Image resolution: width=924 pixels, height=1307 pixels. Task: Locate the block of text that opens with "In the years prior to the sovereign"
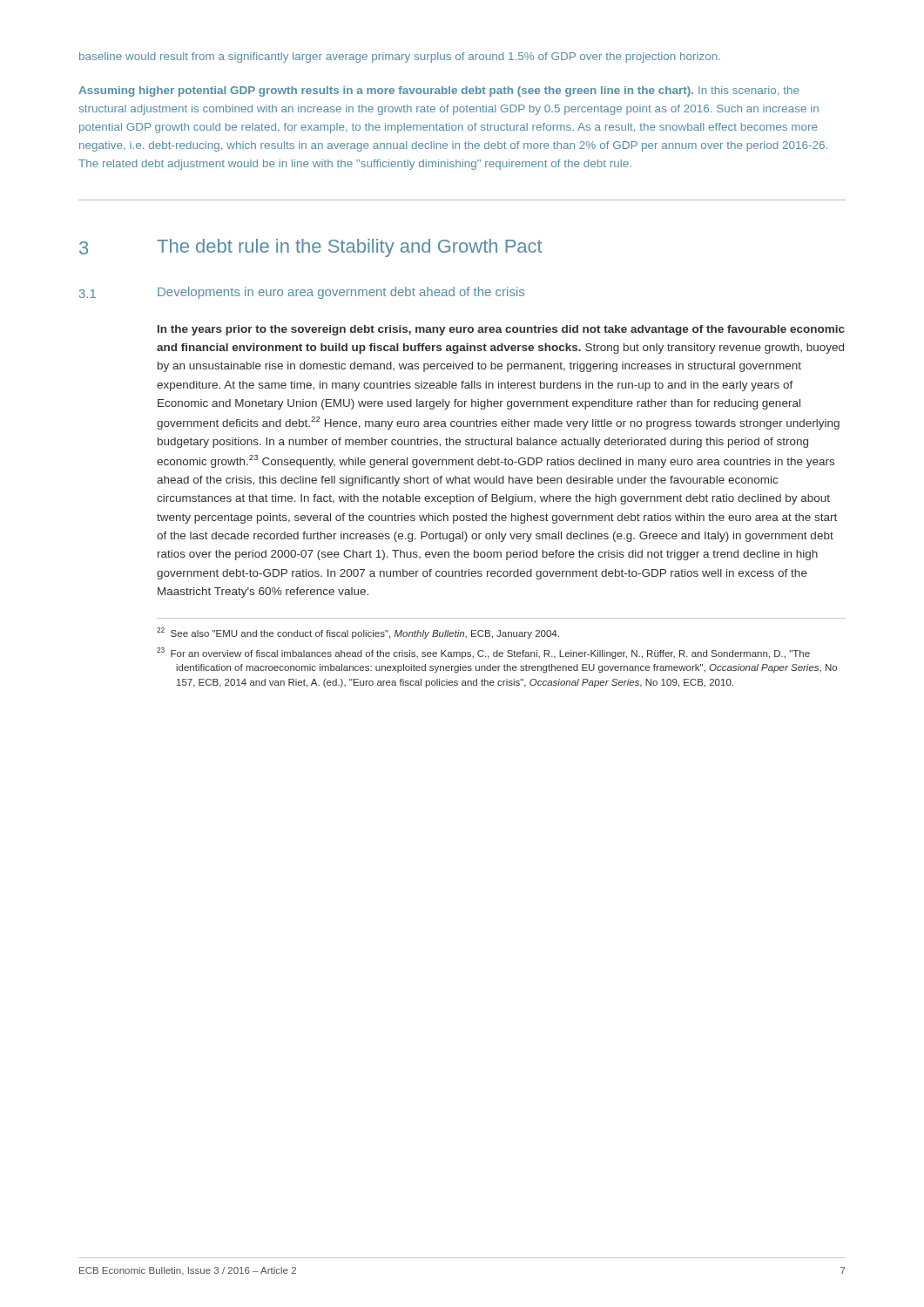pos(501,460)
